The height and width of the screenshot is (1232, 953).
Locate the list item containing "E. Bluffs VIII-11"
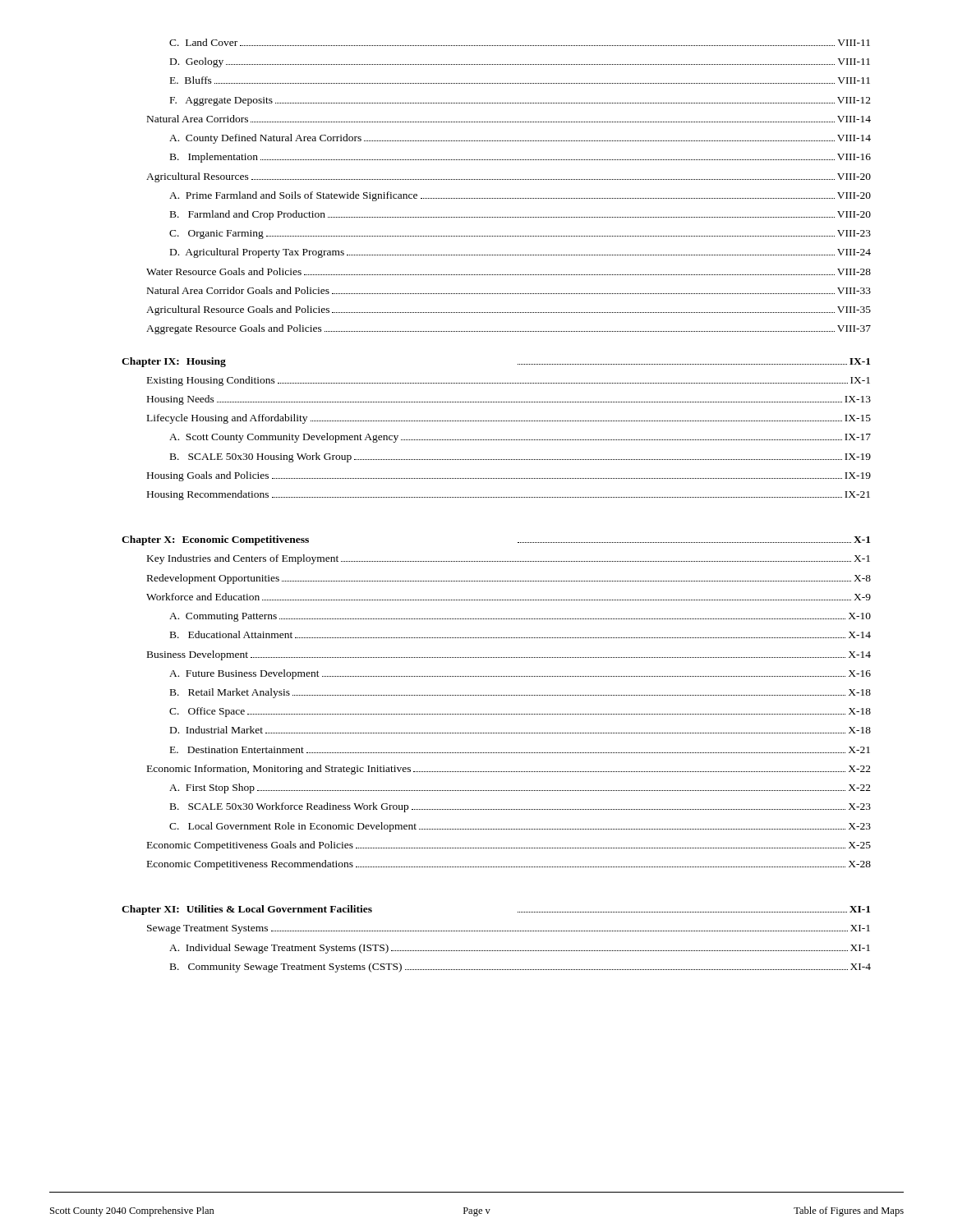[520, 81]
